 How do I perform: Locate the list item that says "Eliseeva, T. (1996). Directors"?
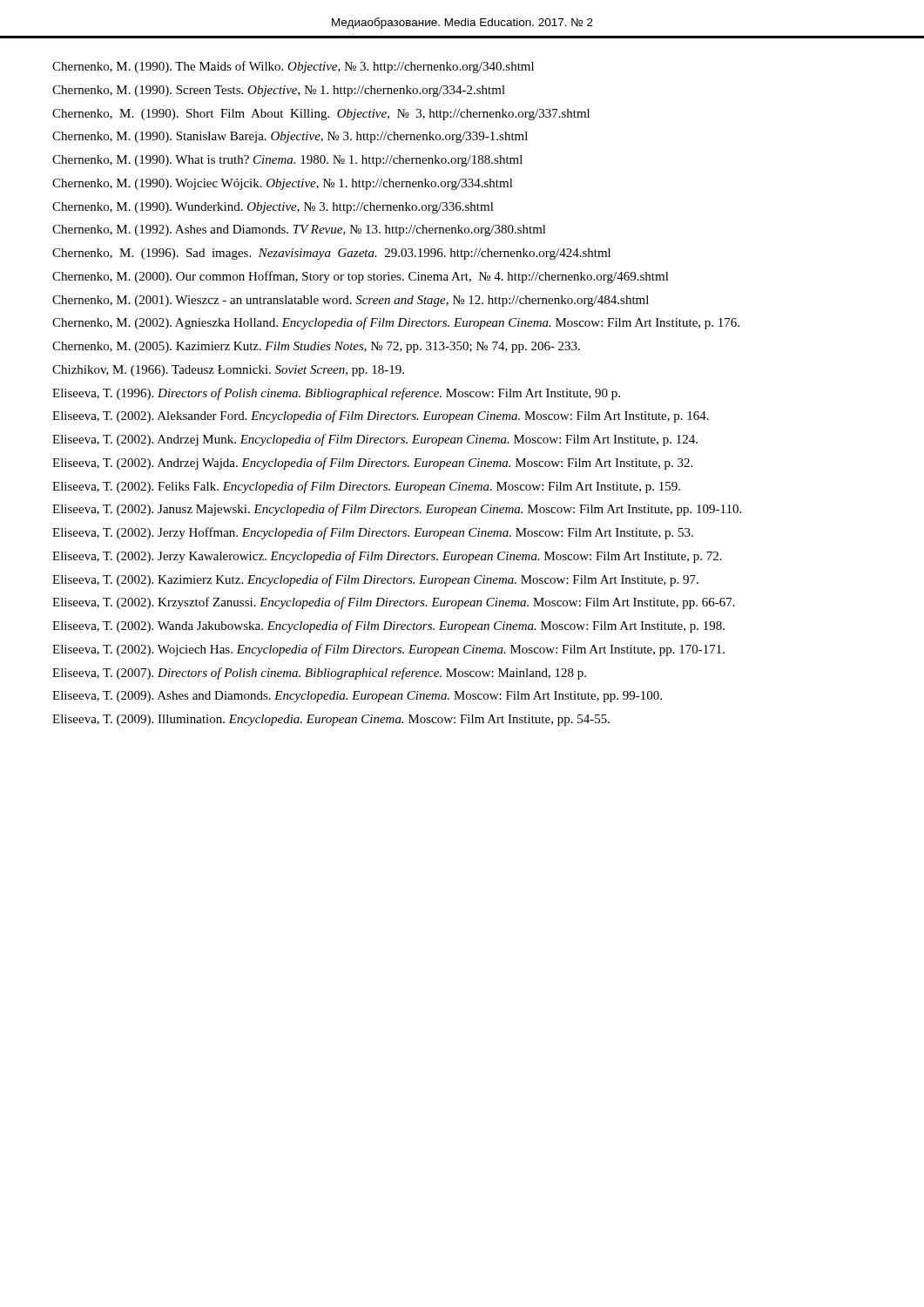(x=337, y=393)
